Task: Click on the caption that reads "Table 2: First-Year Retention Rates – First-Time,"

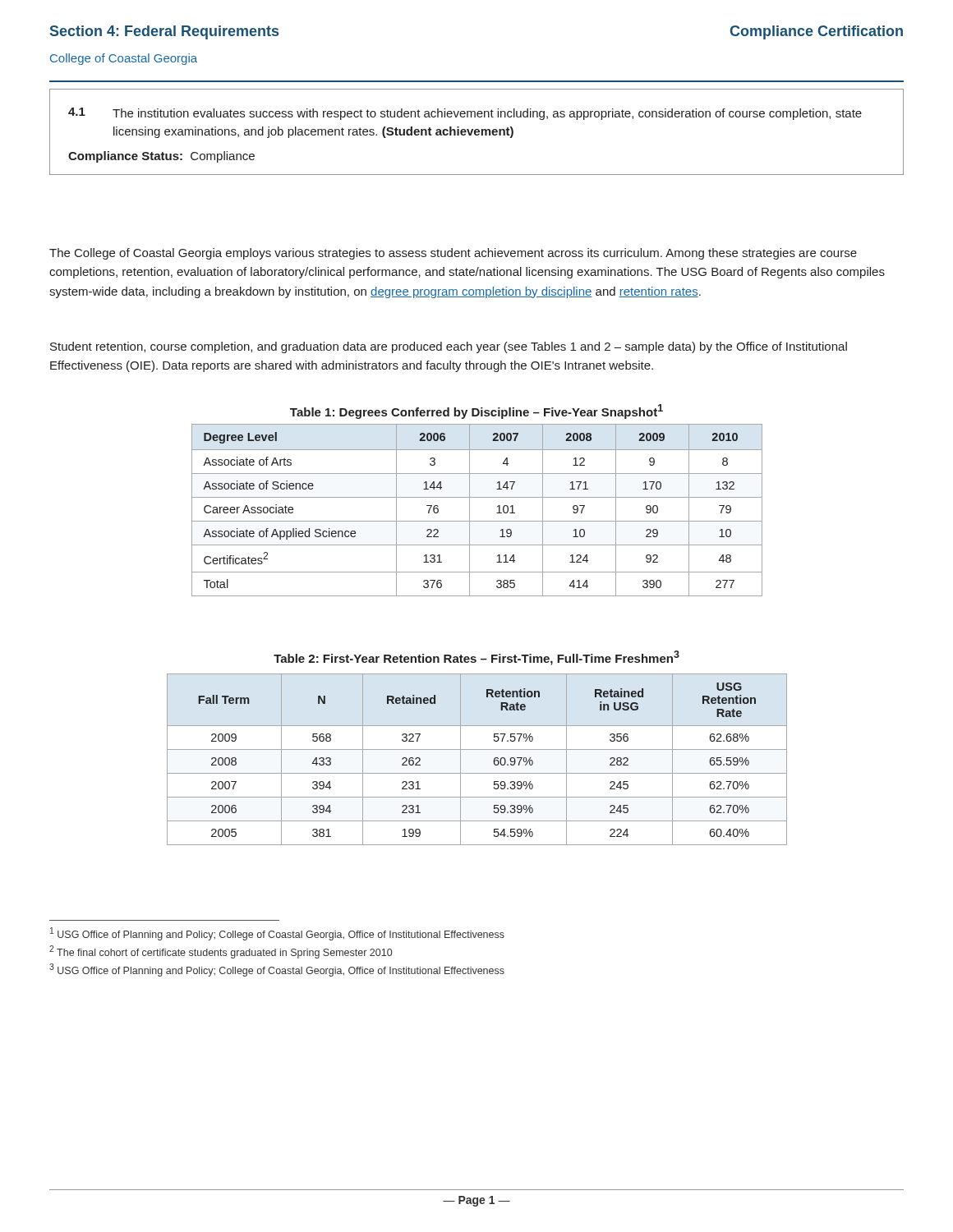Action: 476,657
